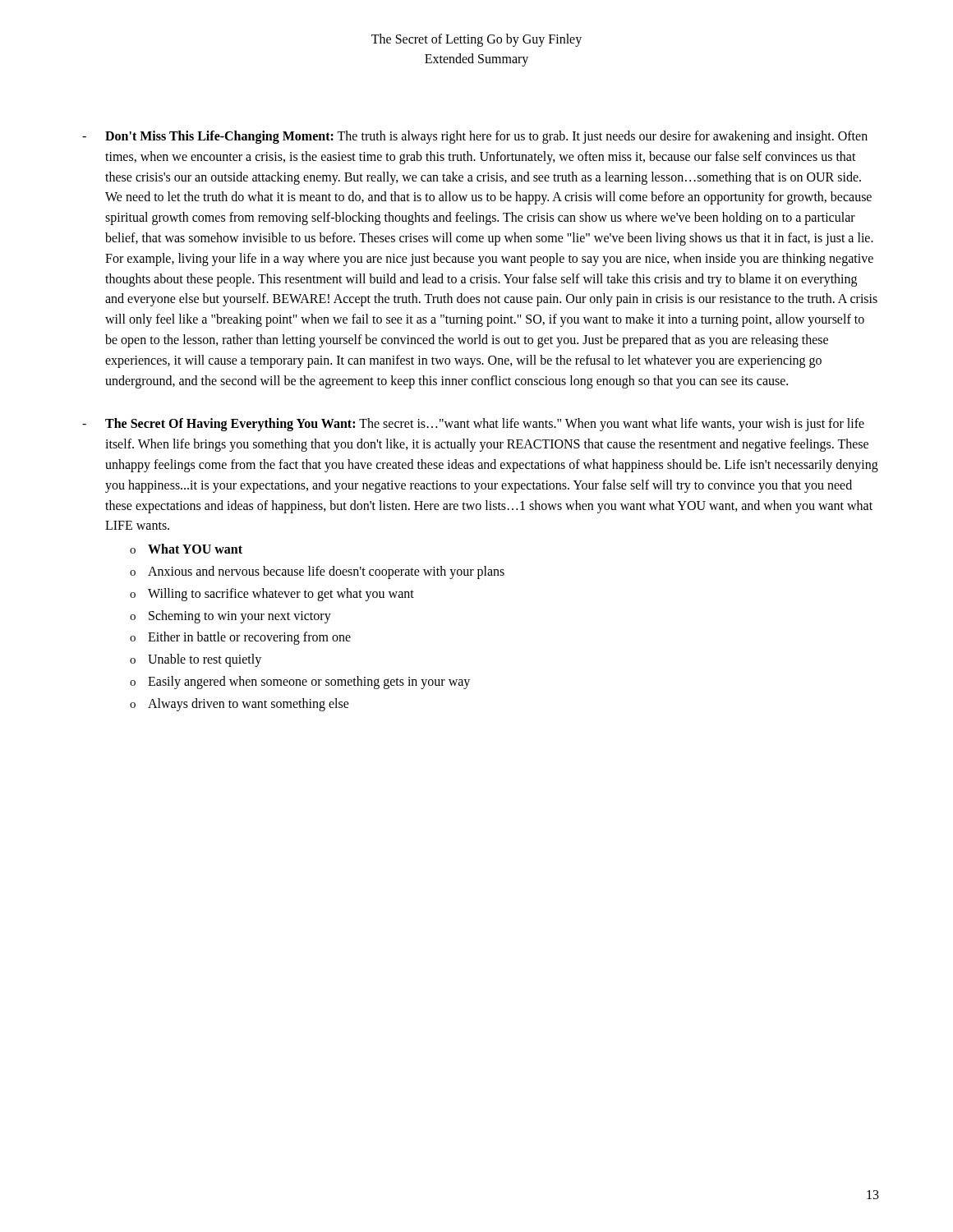This screenshot has width=953, height=1232.
Task: Locate the block starting "oAlways driven to want something else"
Action: click(x=239, y=704)
